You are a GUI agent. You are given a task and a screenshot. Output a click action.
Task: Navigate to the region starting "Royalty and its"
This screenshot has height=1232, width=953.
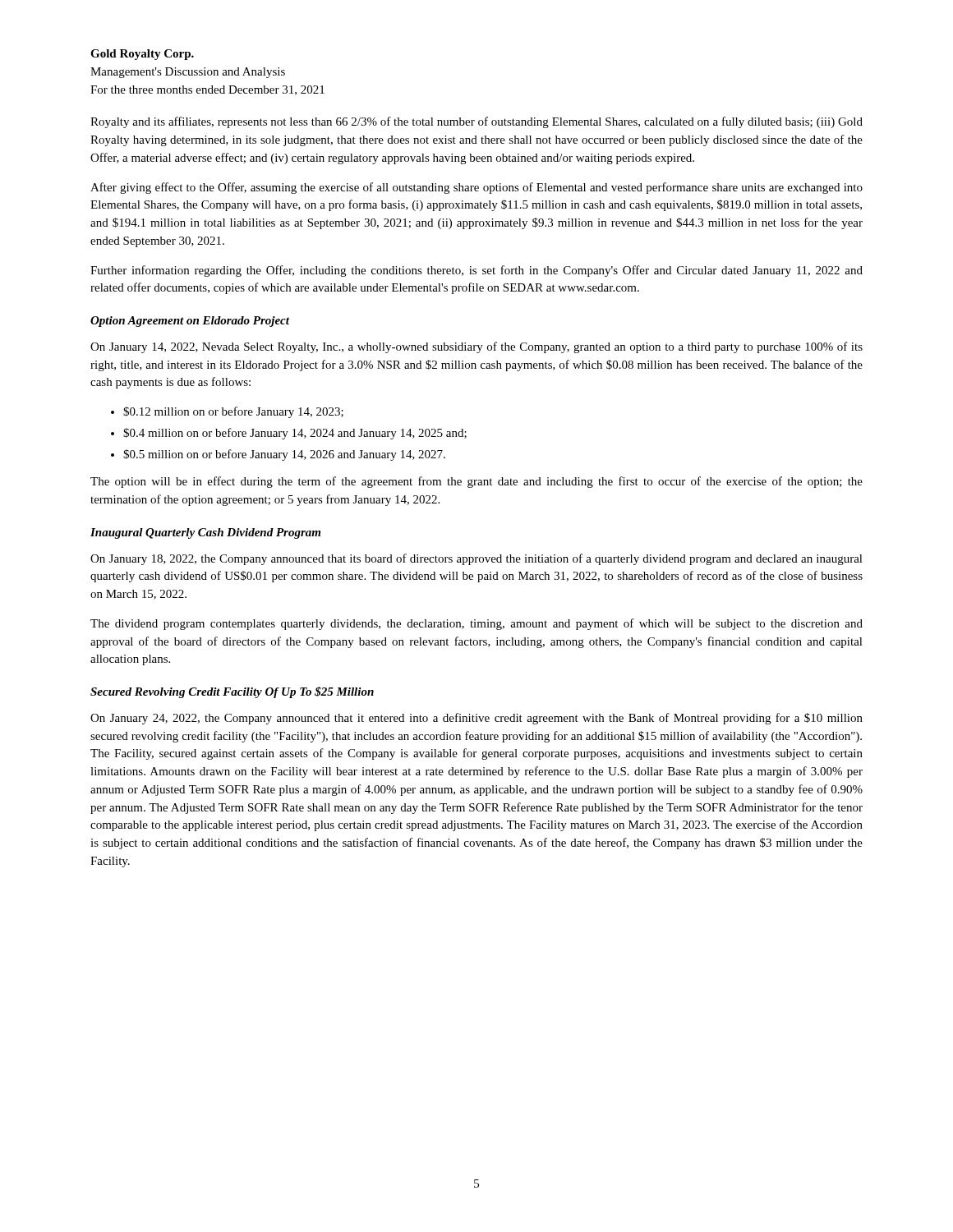[x=476, y=140]
